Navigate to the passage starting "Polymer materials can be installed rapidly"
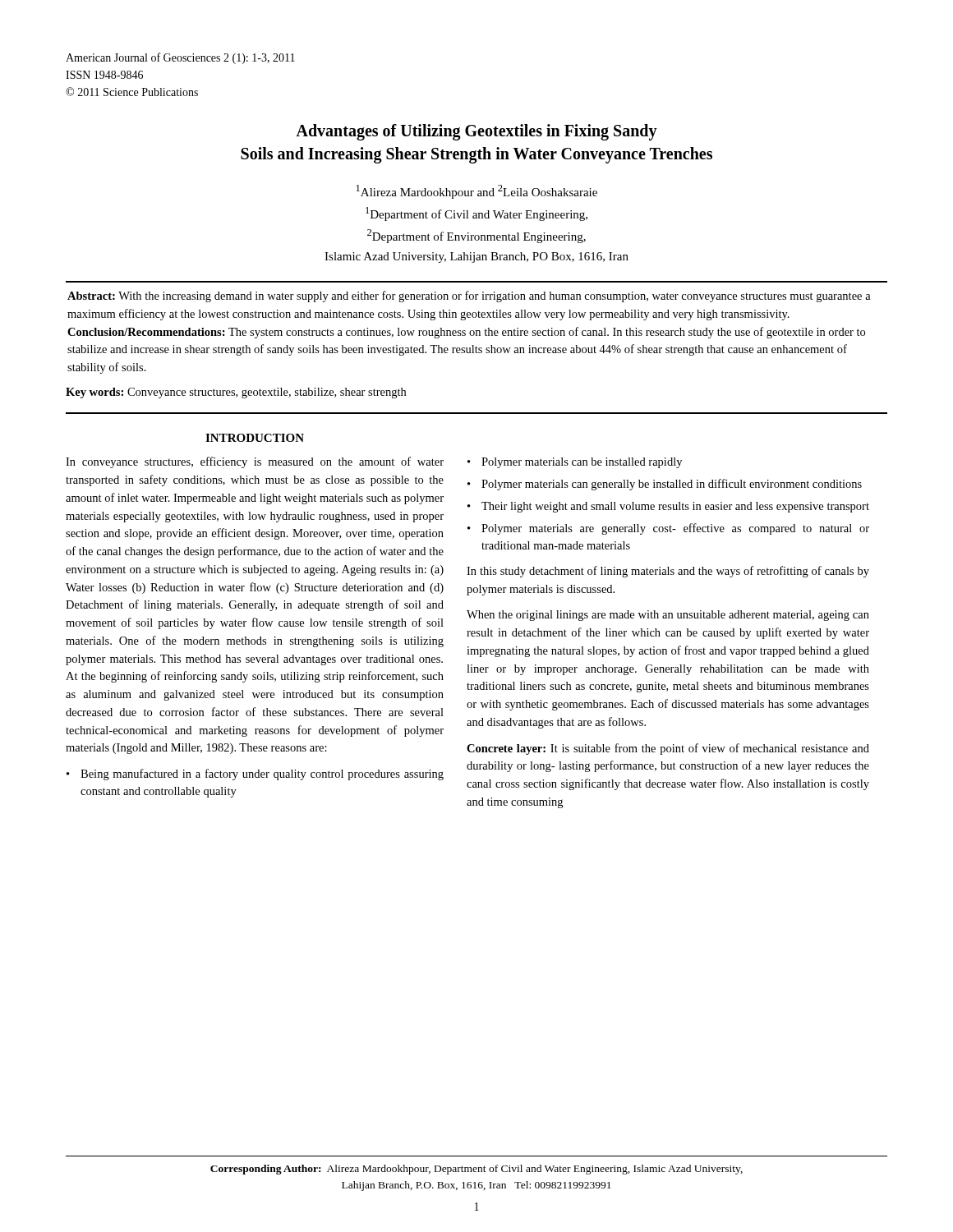 [582, 461]
